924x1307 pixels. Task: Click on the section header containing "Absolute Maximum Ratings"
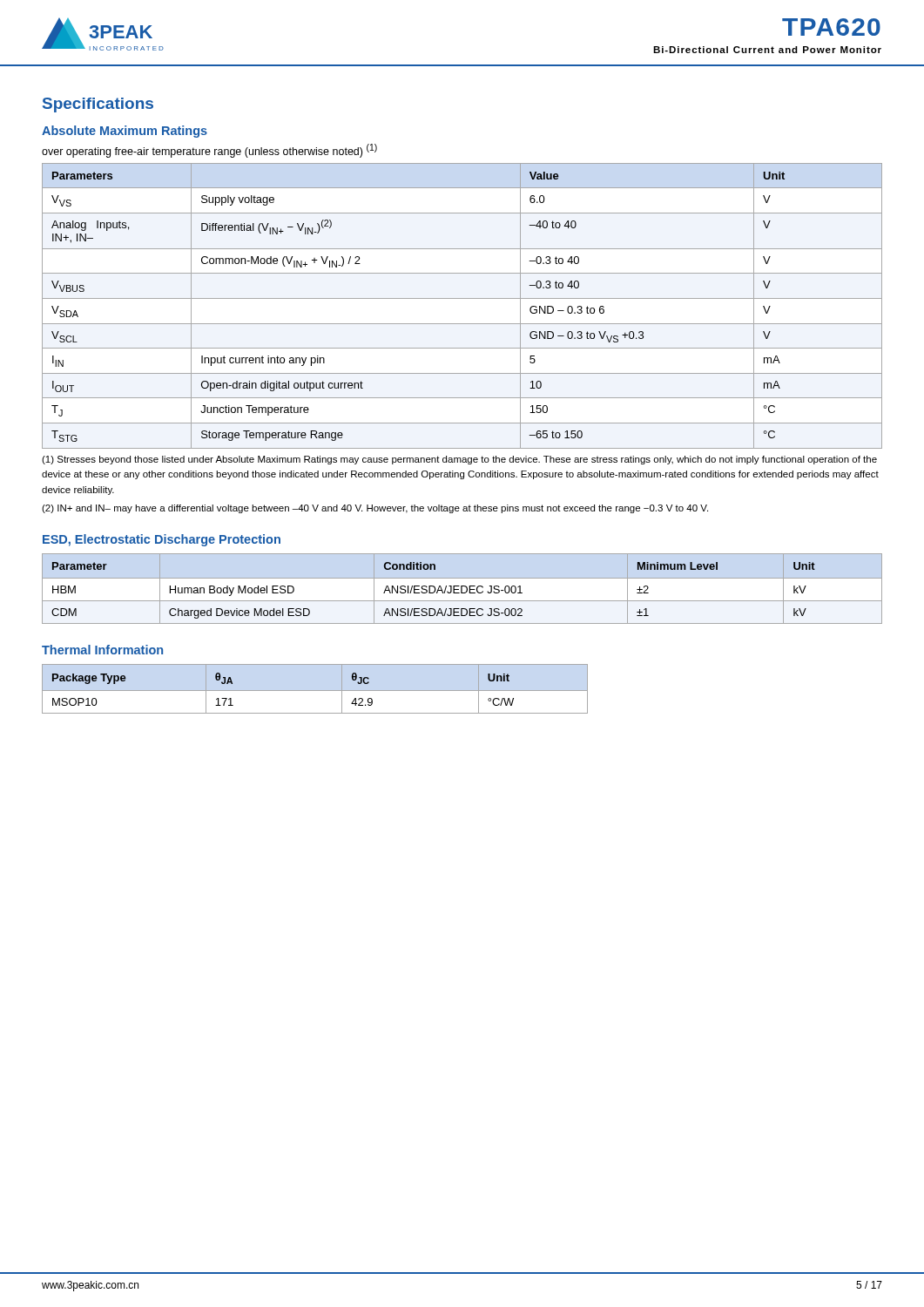click(125, 131)
